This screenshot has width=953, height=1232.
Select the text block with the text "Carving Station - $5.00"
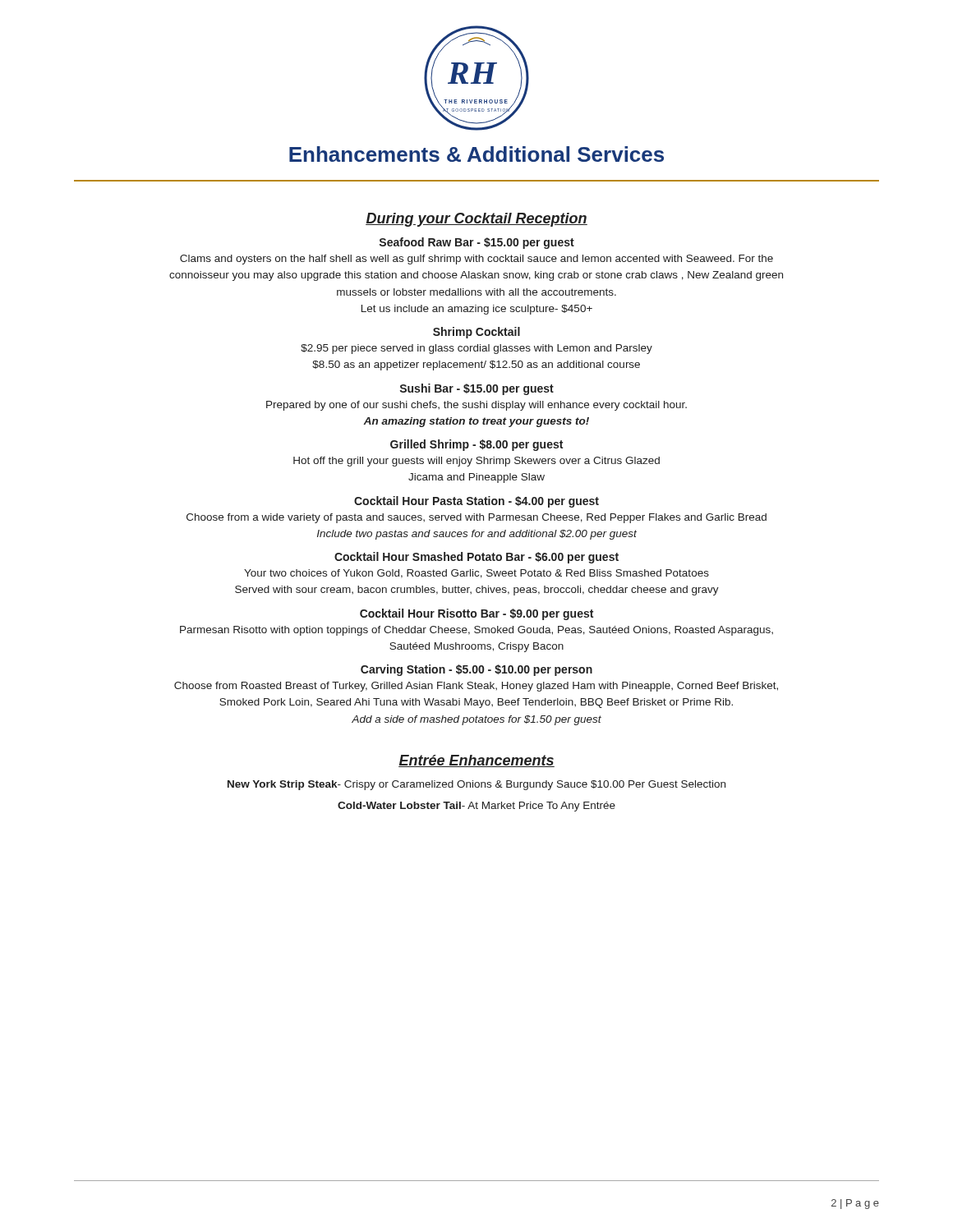click(x=476, y=695)
